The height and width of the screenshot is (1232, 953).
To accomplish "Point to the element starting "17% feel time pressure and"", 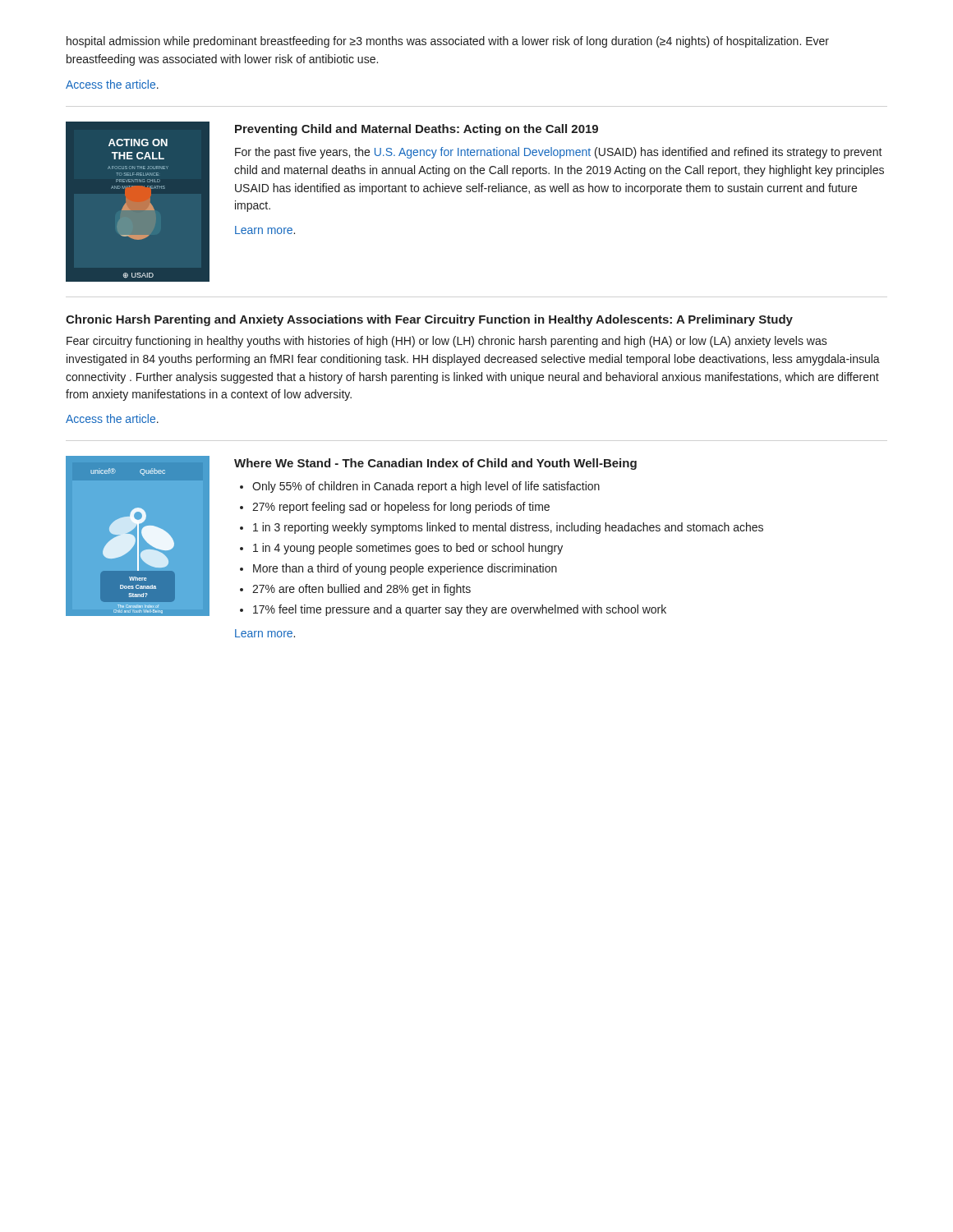I will coord(459,610).
